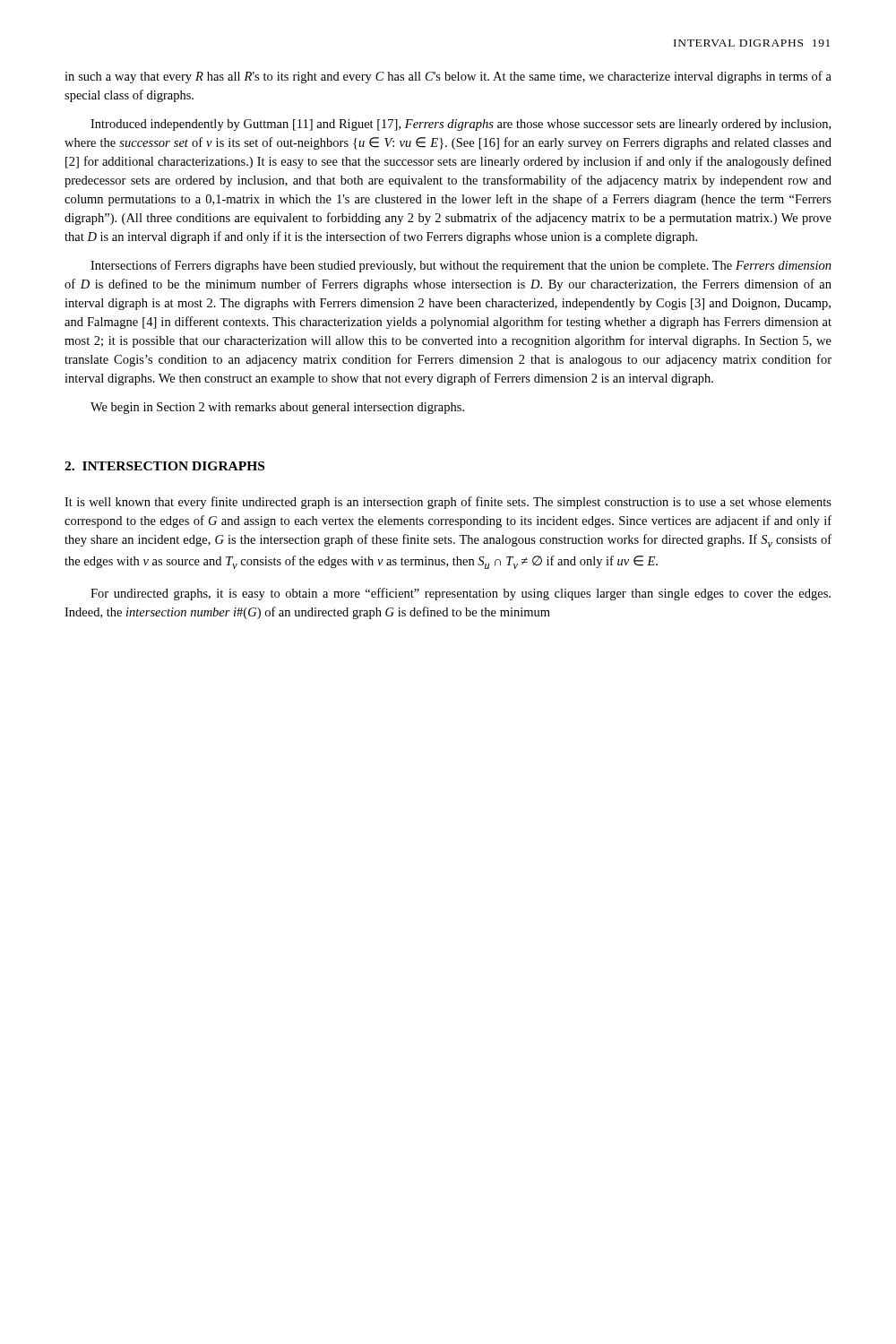896x1344 pixels.
Task: Find the block on this page that starts "It is well known"
Action: click(448, 533)
